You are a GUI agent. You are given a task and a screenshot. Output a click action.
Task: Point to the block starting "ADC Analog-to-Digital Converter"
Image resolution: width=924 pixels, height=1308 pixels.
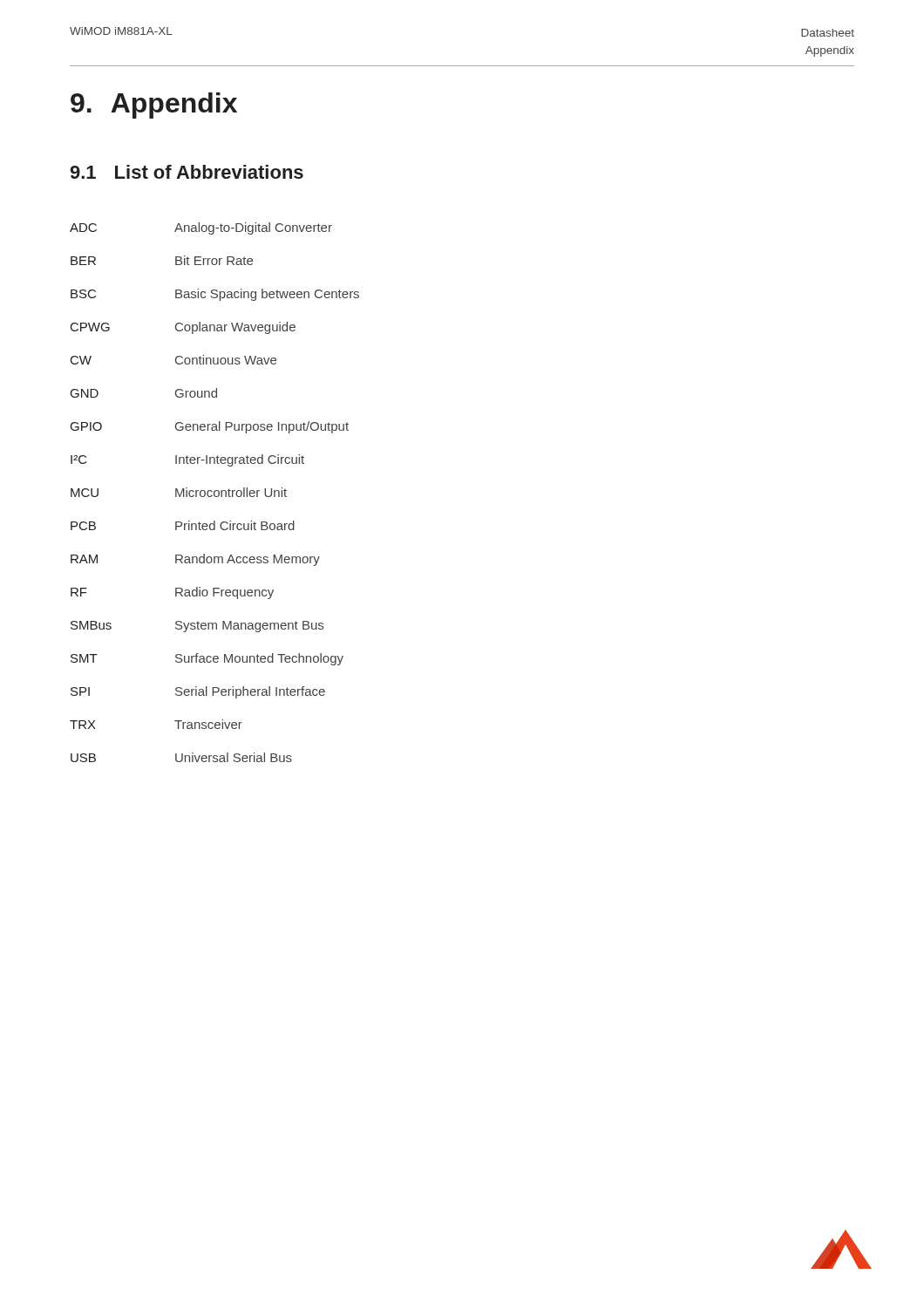point(201,227)
